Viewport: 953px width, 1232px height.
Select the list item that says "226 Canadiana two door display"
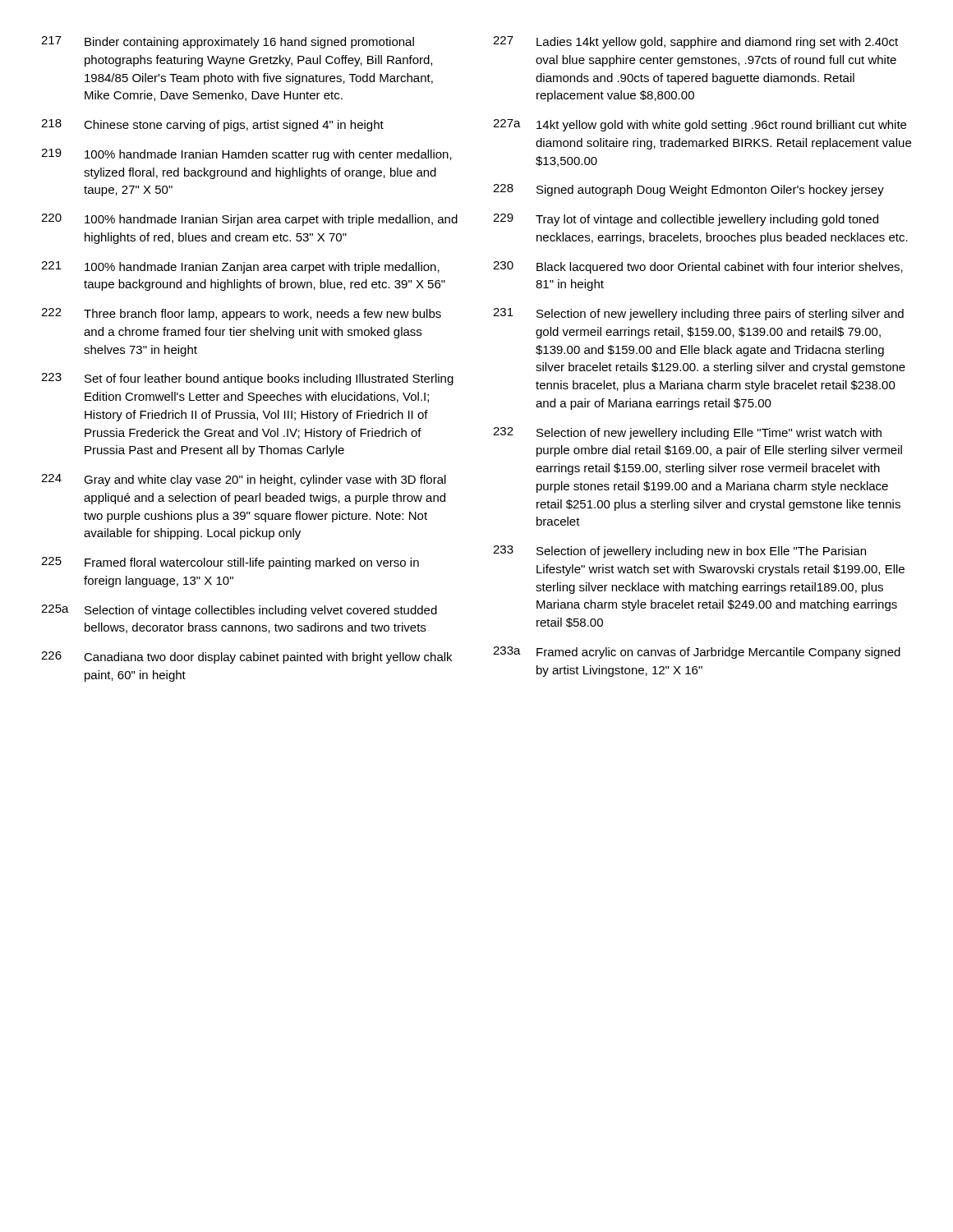pyautogui.click(x=251, y=666)
